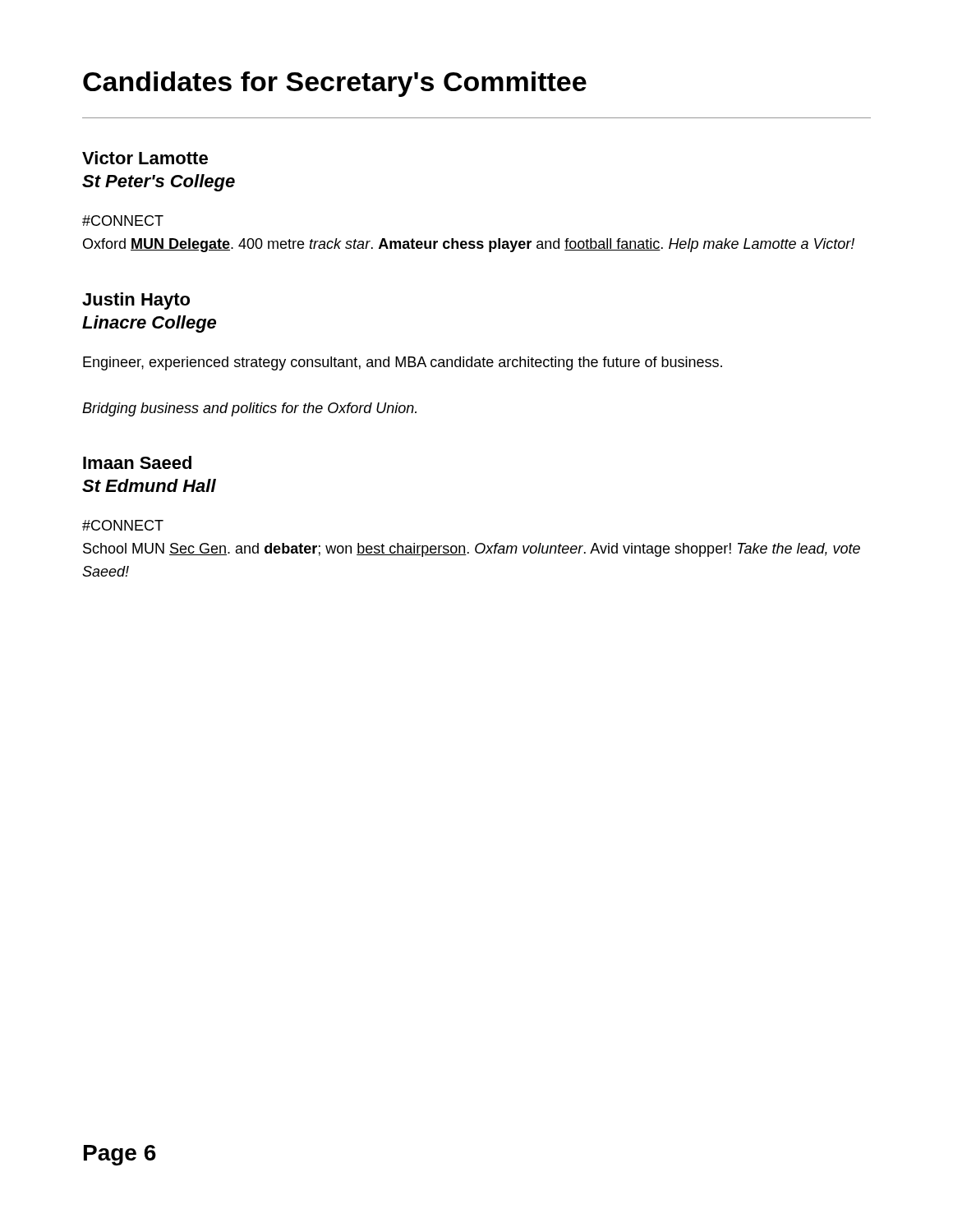This screenshot has width=953, height=1232.
Task: Point to "Imaan Saeed St Edmund Hall"
Action: click(137, 462)
